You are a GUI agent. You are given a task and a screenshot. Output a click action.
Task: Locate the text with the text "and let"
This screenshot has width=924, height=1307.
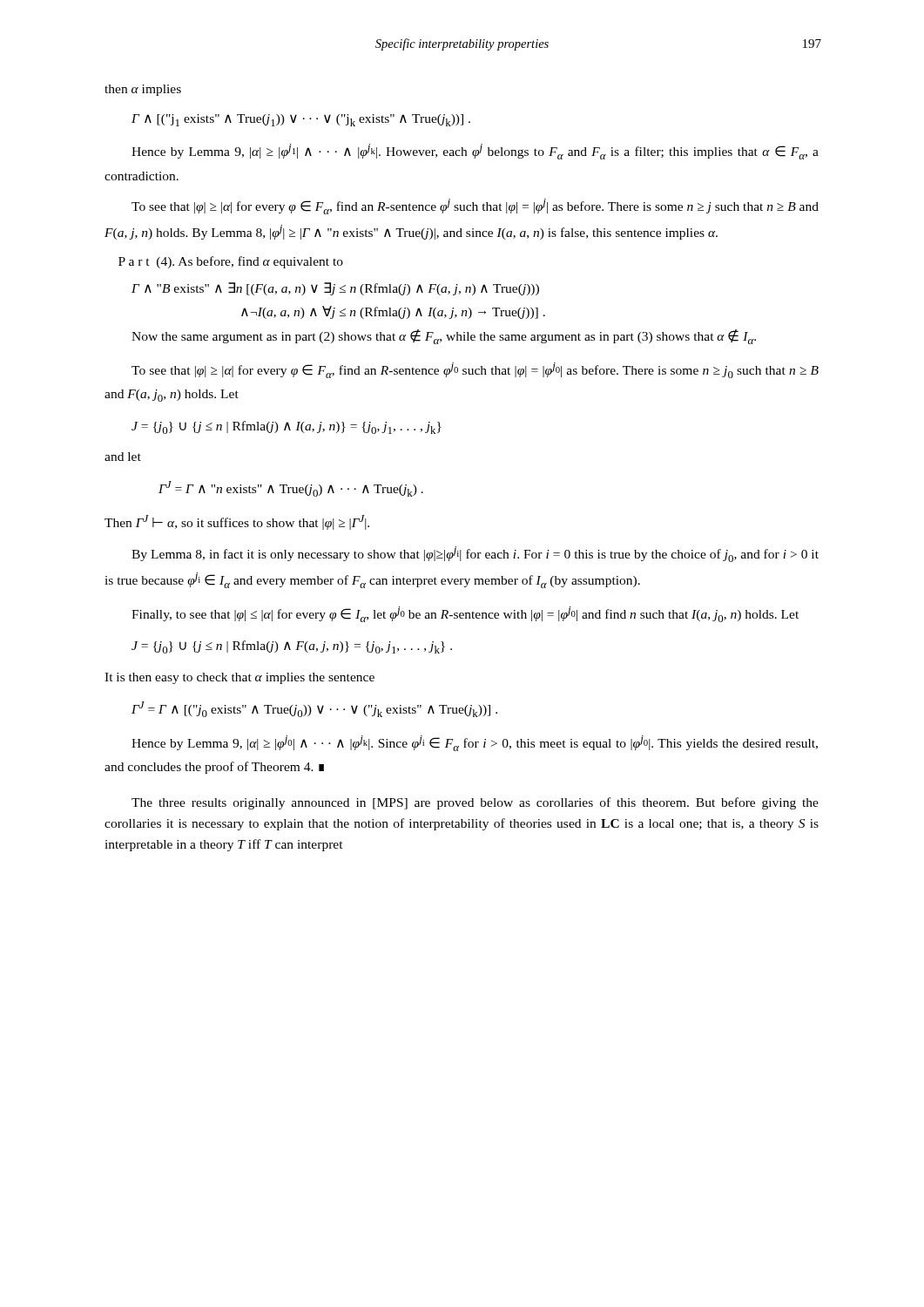point(123,457)
